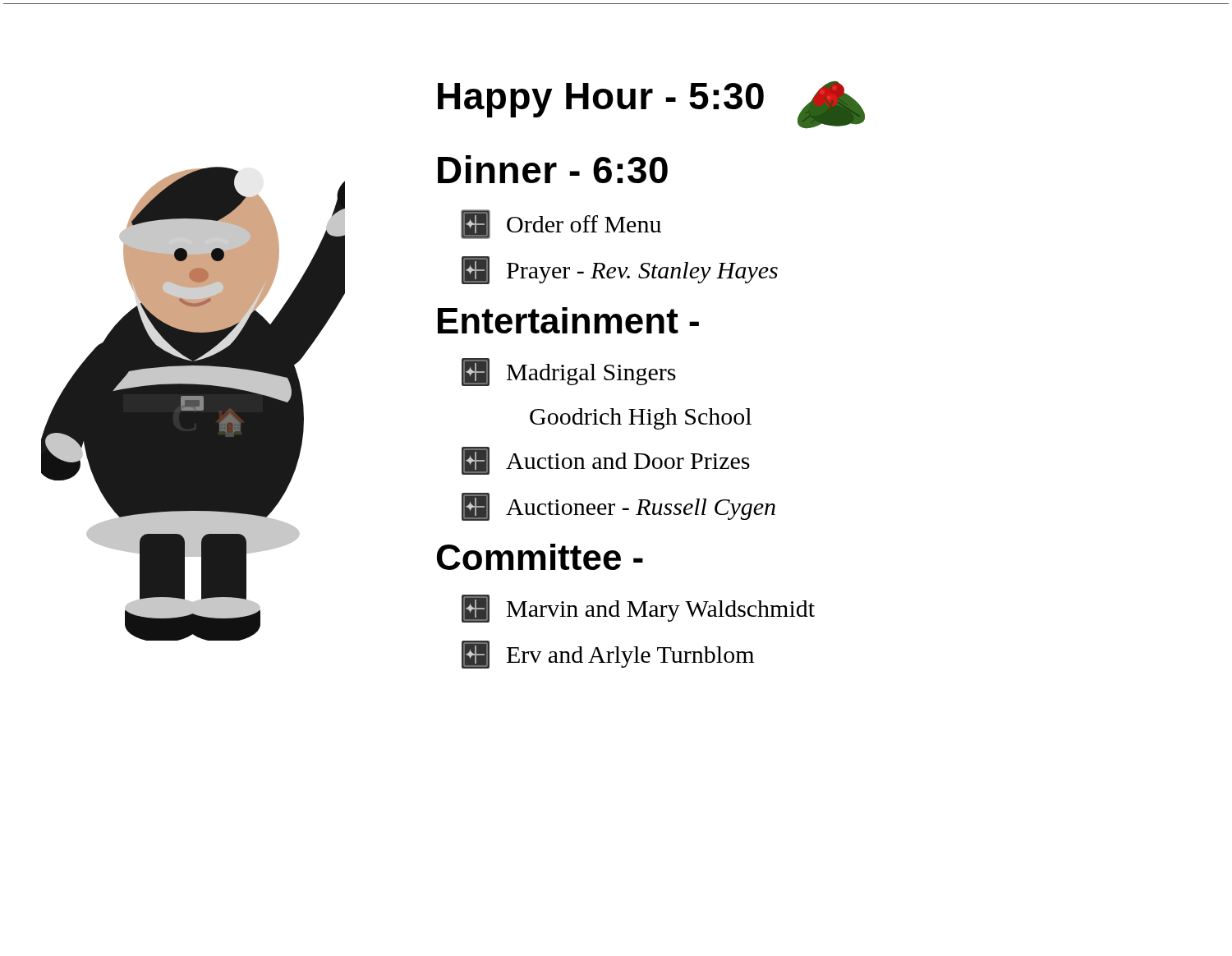Point to "Goodrich High School"
Image resolution: width=1232 pixels, height=956 pixels.
click(640, 416)
